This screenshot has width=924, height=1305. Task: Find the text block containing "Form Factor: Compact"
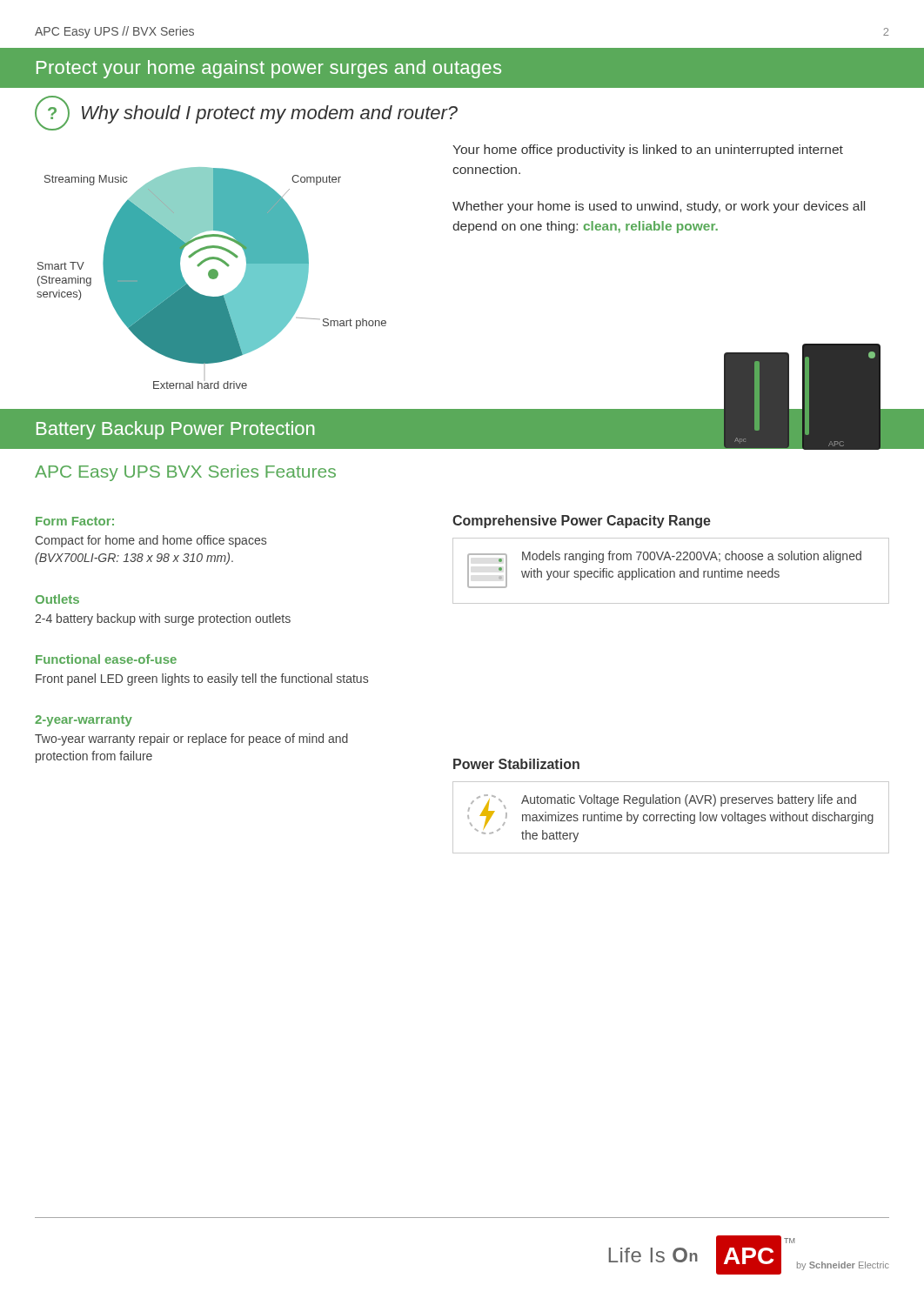(218, 540)
